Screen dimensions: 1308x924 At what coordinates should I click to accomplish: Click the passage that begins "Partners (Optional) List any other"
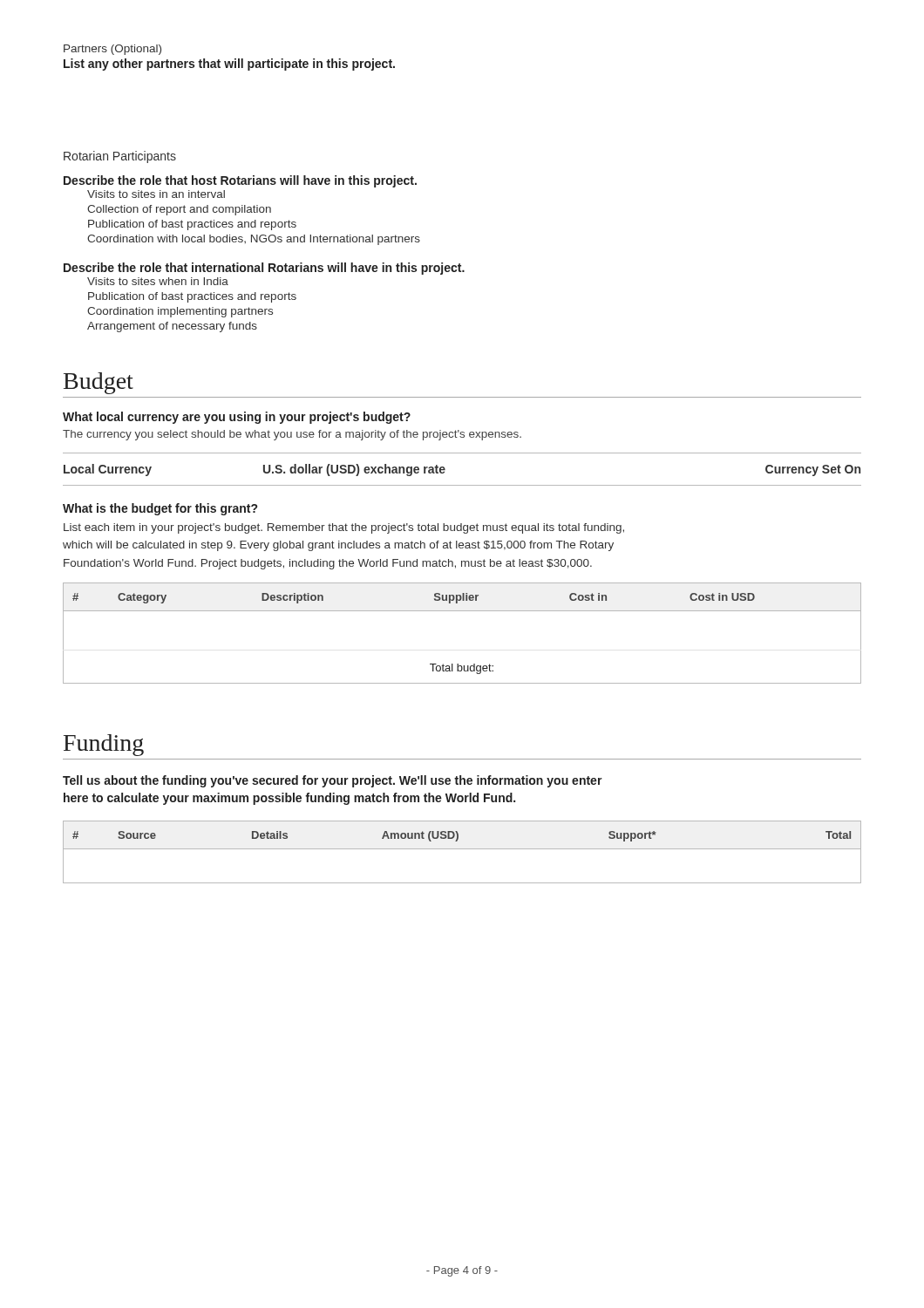coord(112,50)
